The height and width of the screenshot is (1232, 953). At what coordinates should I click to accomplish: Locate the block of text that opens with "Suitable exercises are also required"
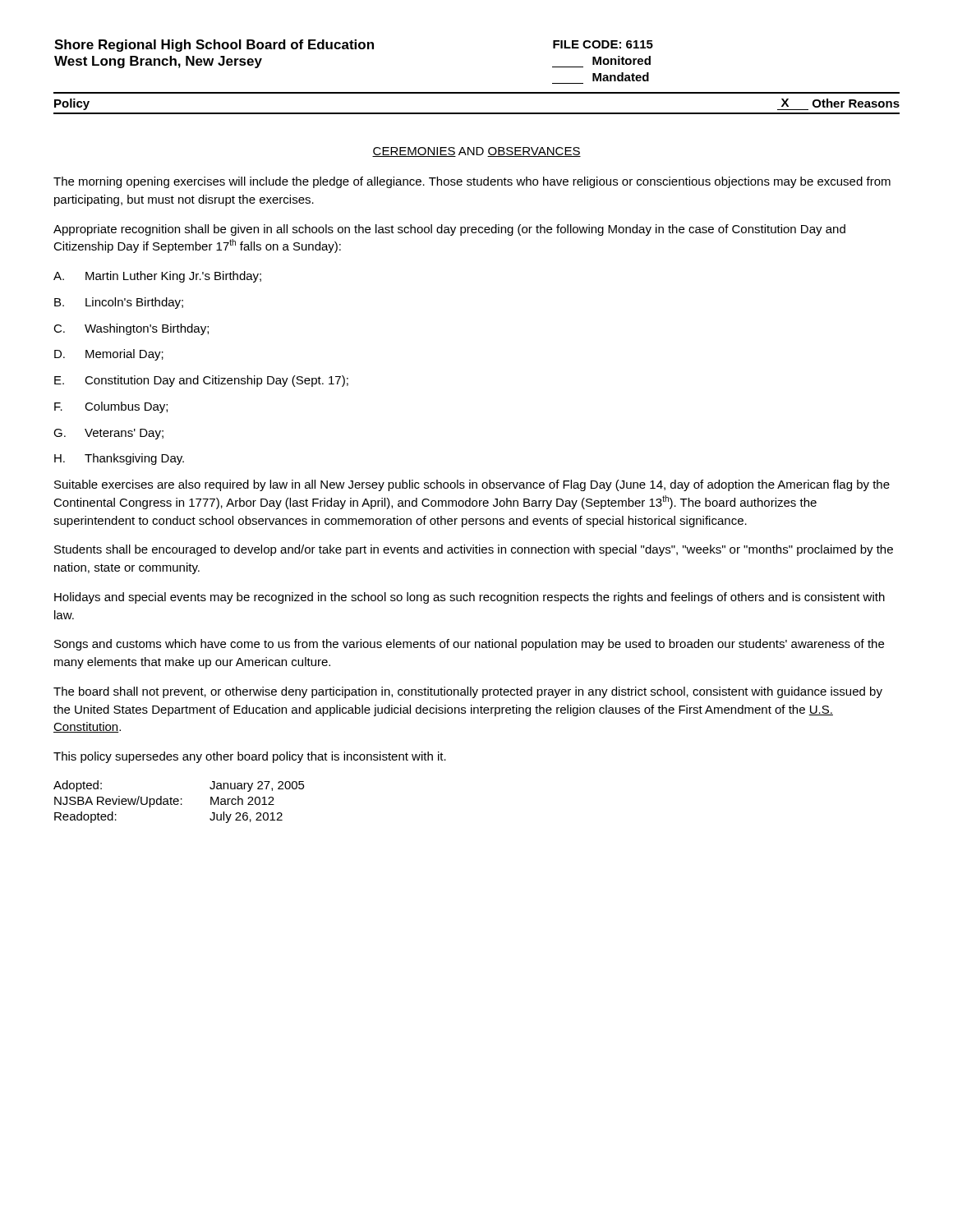[472, 502]
